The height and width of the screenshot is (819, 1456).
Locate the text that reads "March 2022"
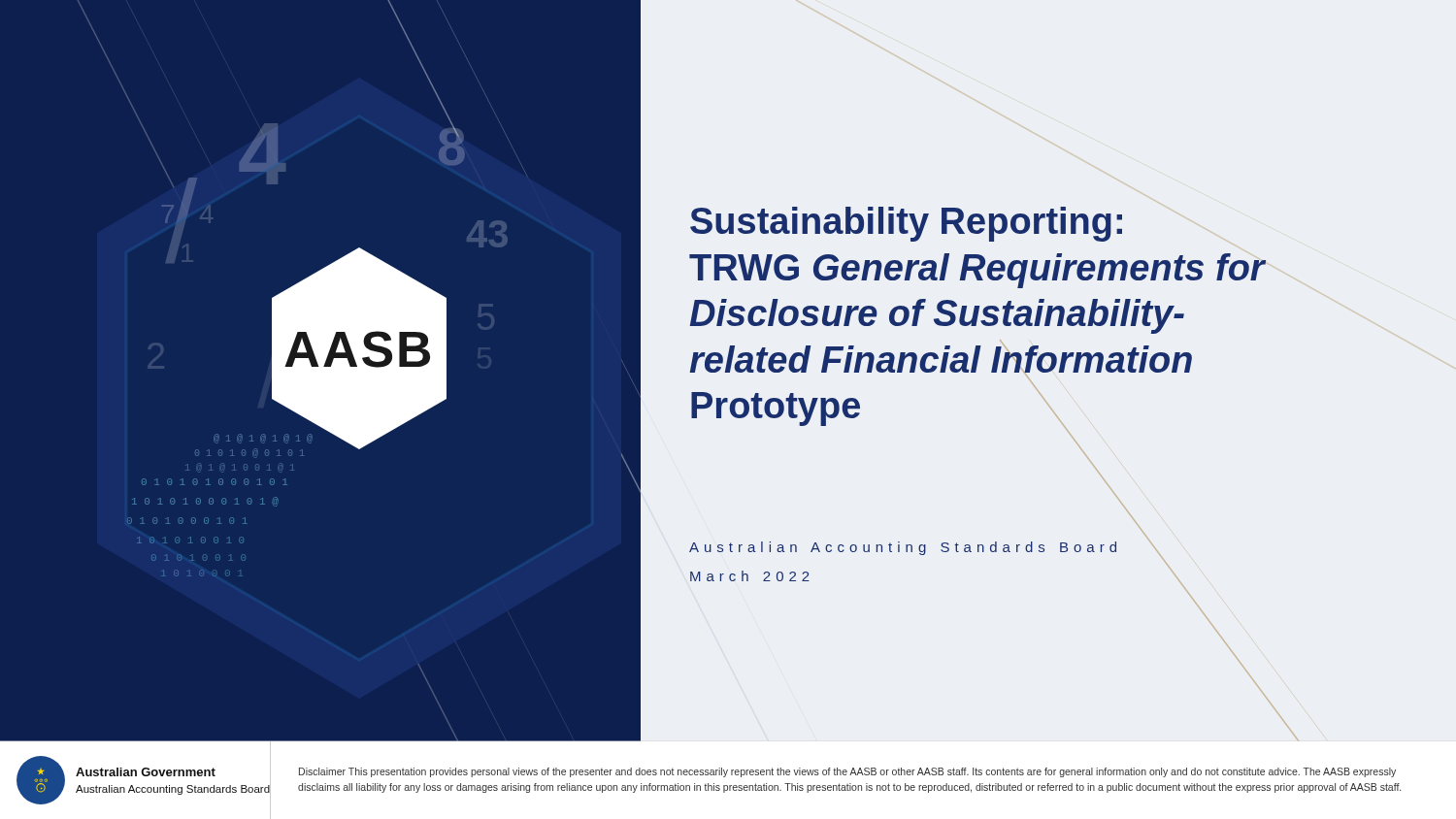tap(752, 576)
